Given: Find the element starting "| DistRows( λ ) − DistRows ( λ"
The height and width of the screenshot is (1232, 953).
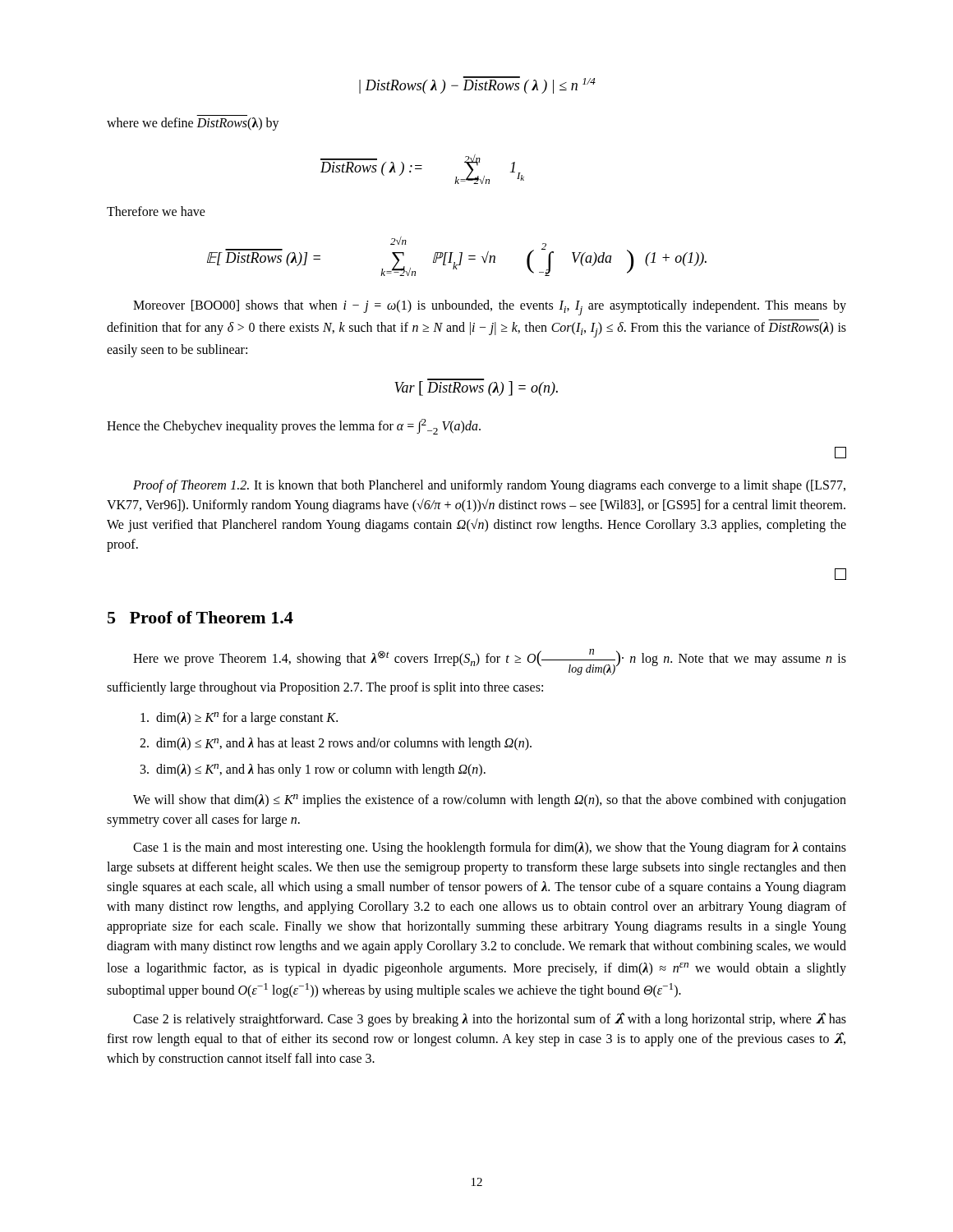Looking at the screenshot, I should pos(476,84).
